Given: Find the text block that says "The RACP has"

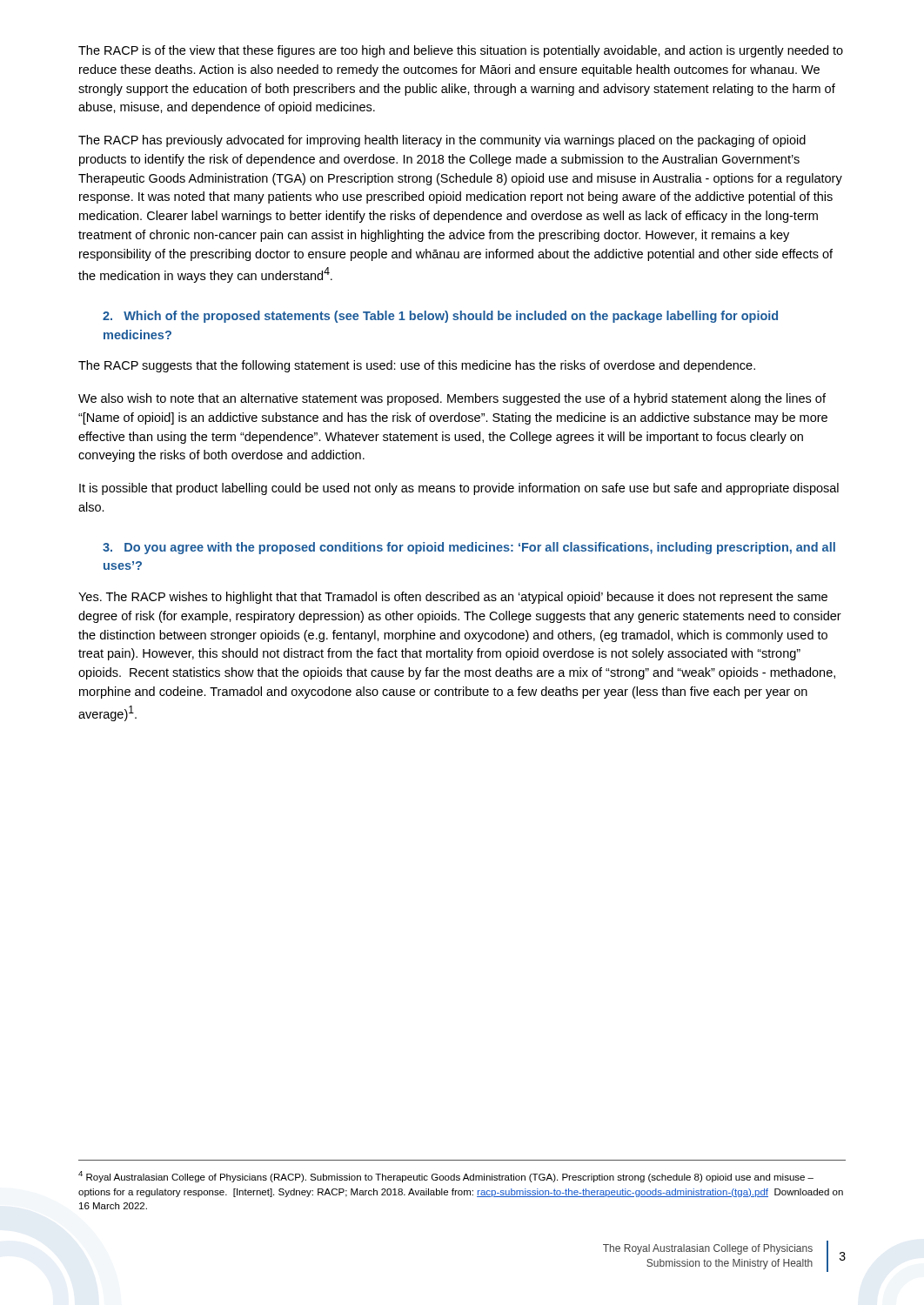Looking at the screenshot, I should (x=462, y=209).
